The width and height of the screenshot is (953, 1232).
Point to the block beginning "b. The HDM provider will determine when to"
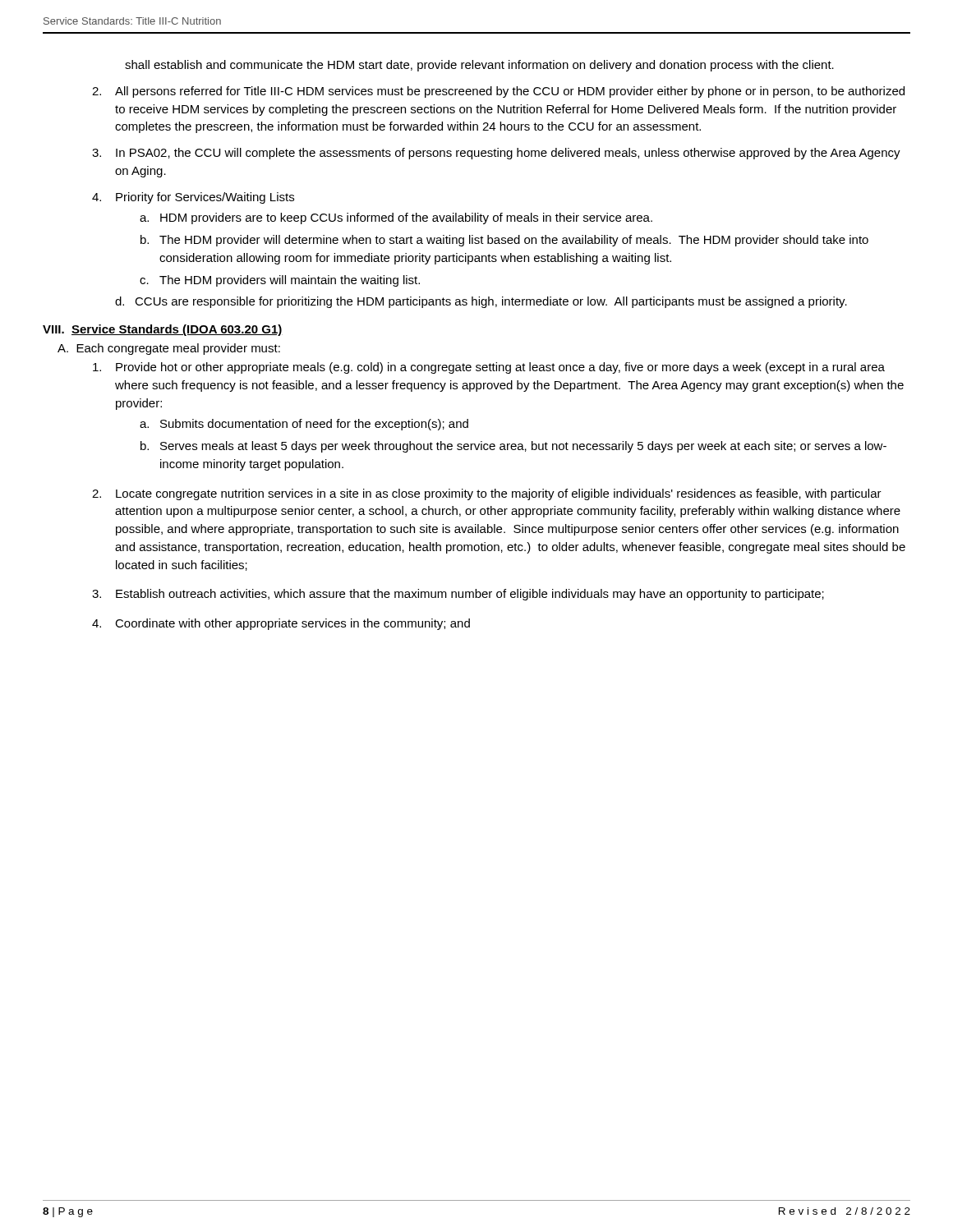tap(525, 249)
